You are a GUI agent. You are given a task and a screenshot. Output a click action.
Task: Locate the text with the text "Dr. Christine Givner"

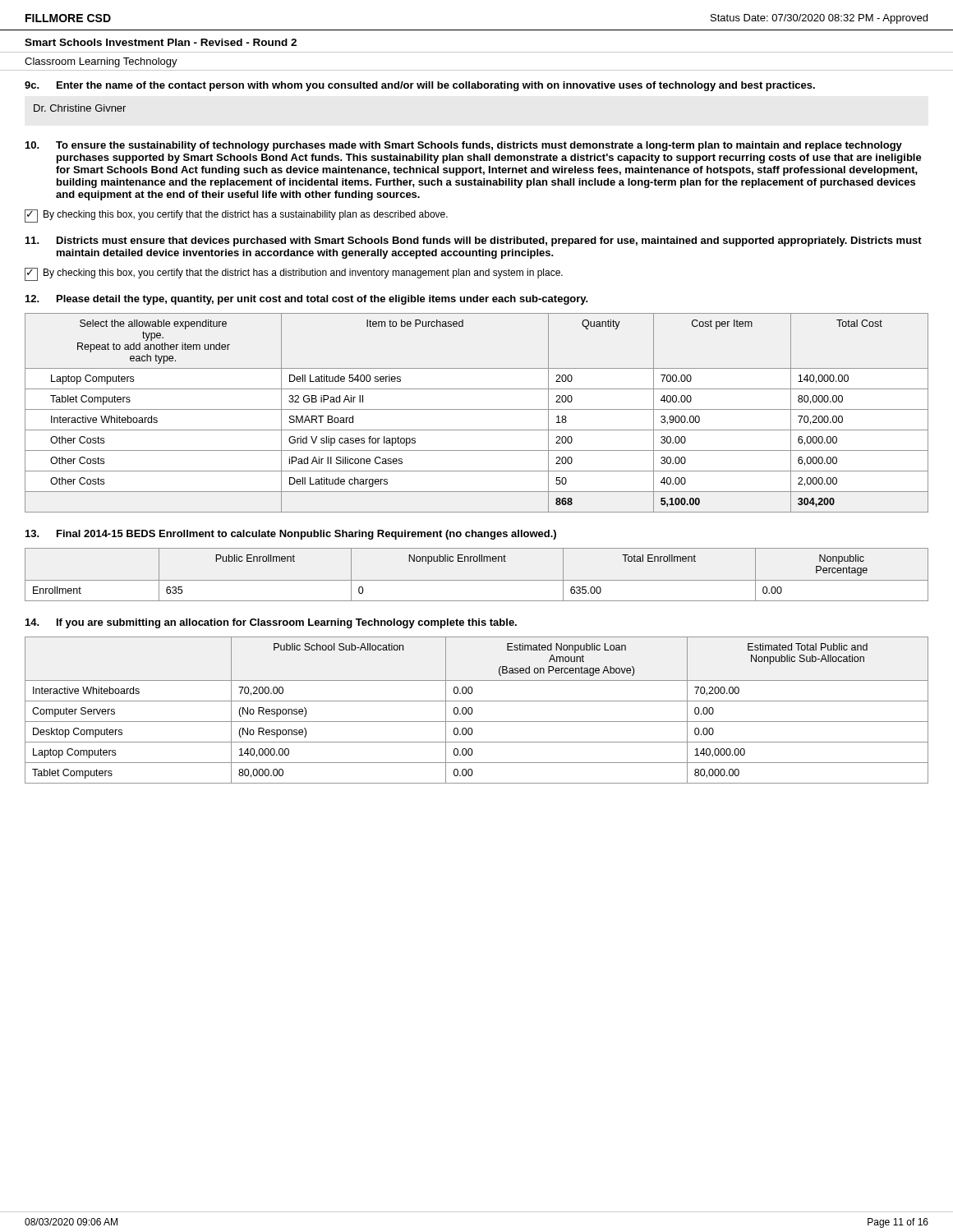pyautogui.click(x=79, y=108)
